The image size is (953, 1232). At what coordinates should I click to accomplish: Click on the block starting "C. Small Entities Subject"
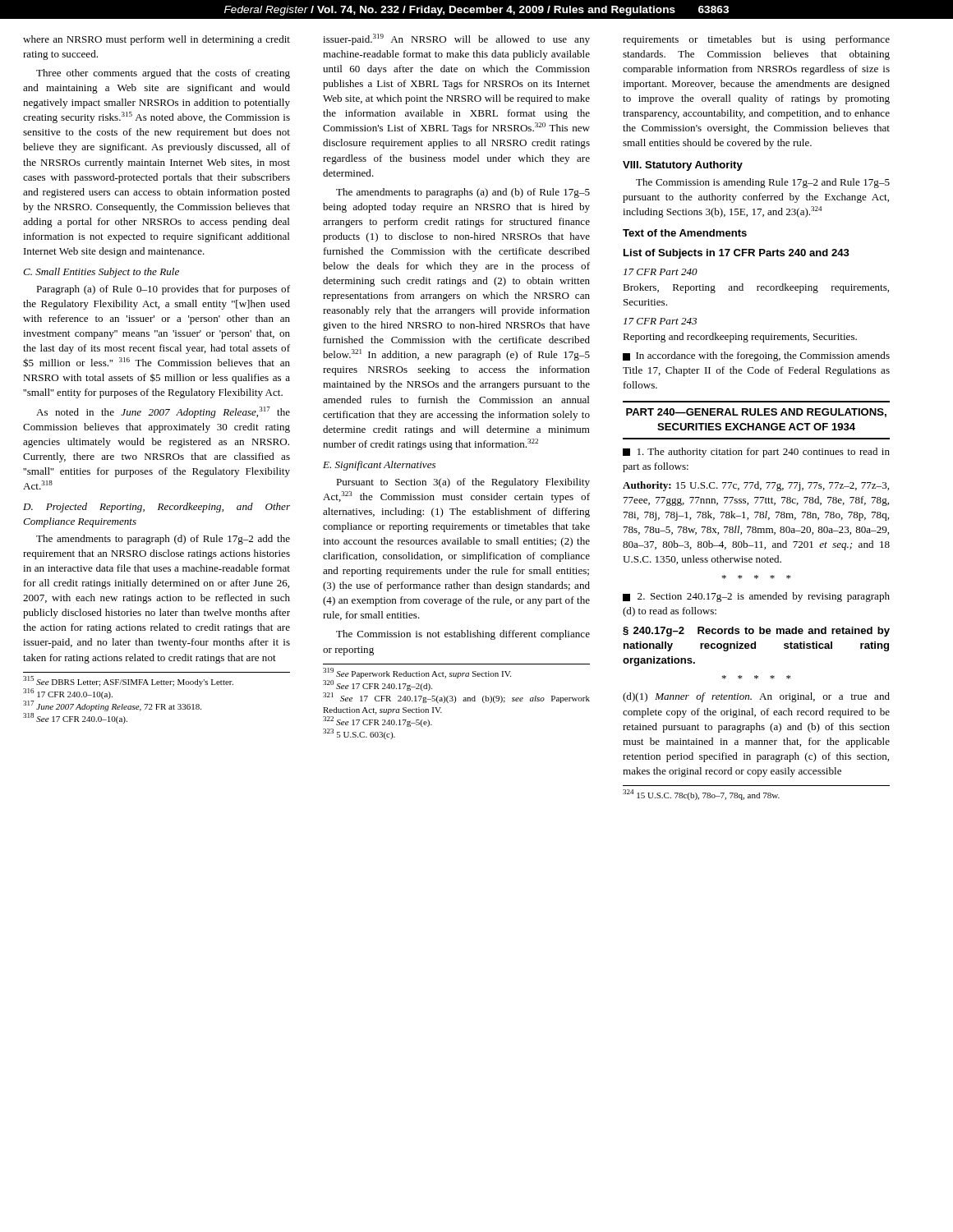156,272
